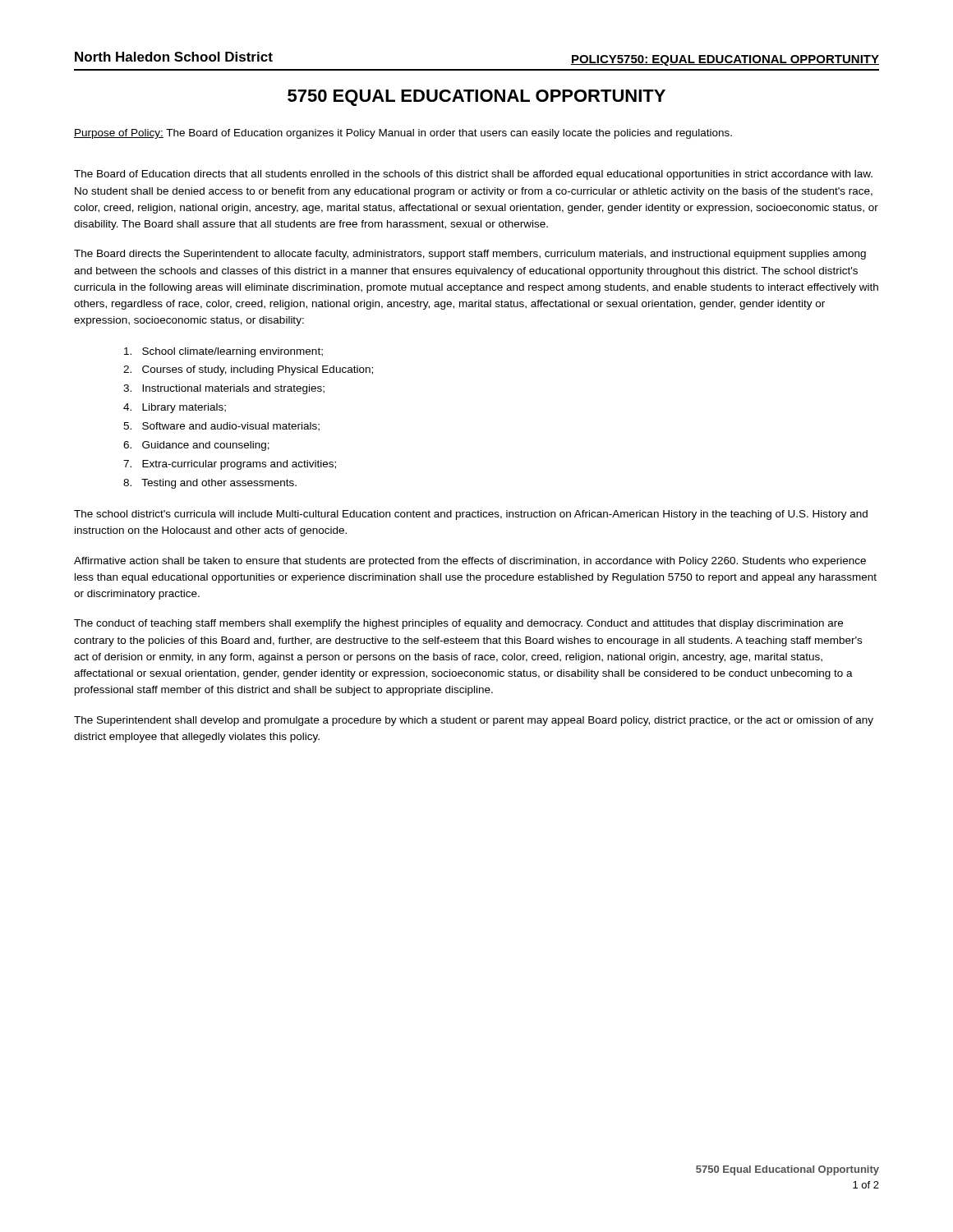
Task: Point to the region starting "3. Instructional materials and strategies;"
Action: point(224,388)
